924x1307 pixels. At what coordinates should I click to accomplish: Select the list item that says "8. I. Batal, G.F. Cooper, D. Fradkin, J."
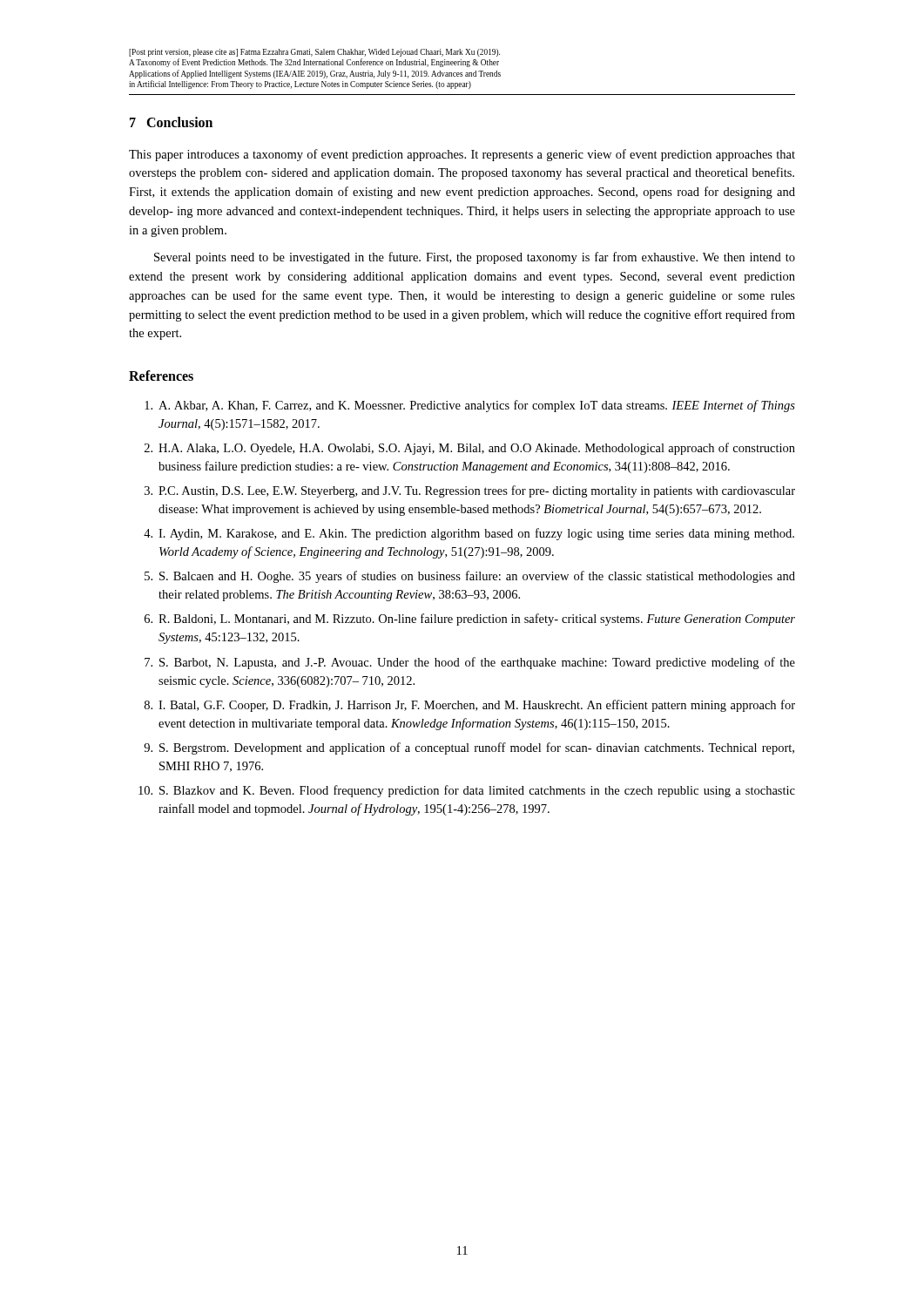[x=462, y=714]
